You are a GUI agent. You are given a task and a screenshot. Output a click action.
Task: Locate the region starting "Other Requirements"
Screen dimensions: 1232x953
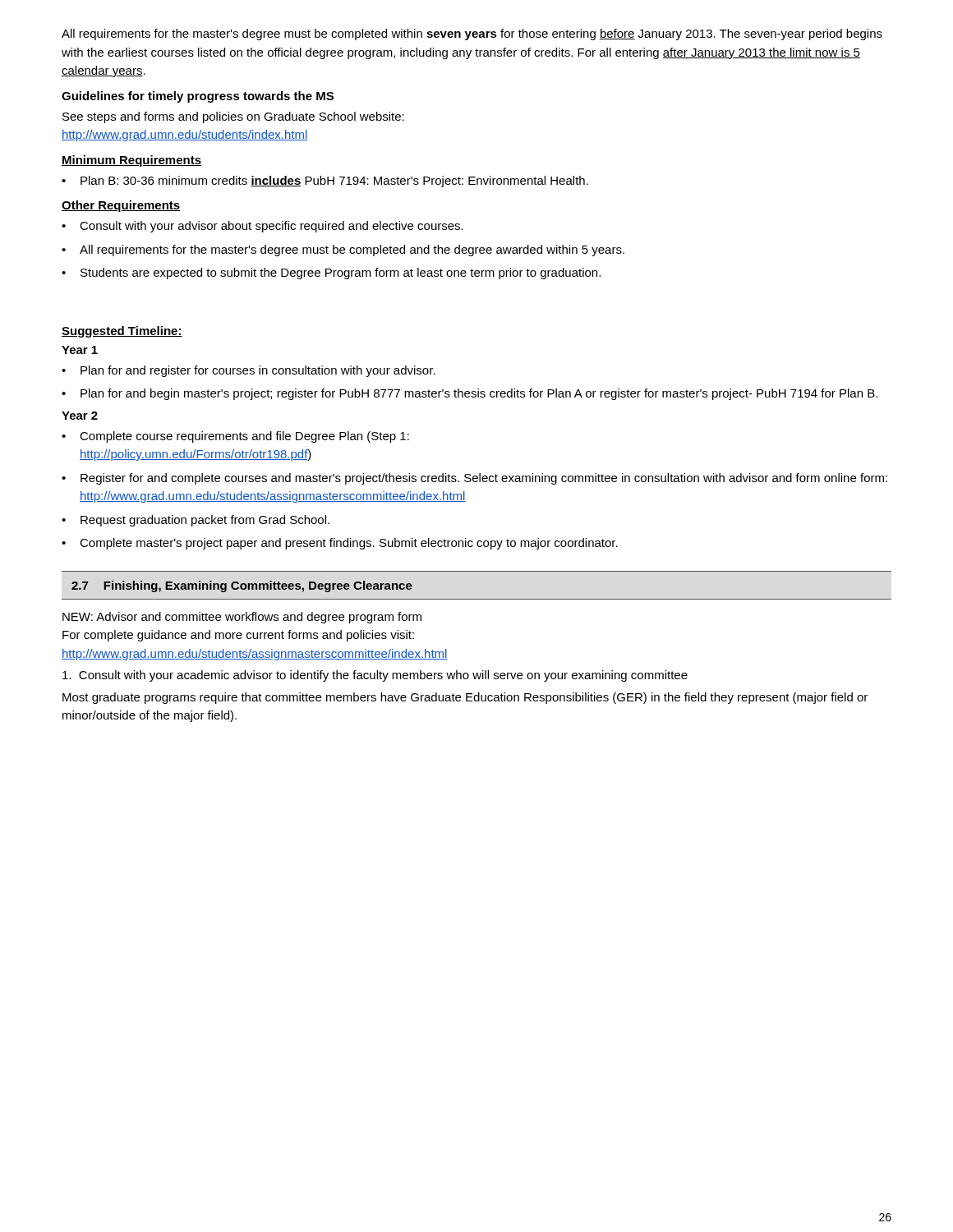click(121, 205)
